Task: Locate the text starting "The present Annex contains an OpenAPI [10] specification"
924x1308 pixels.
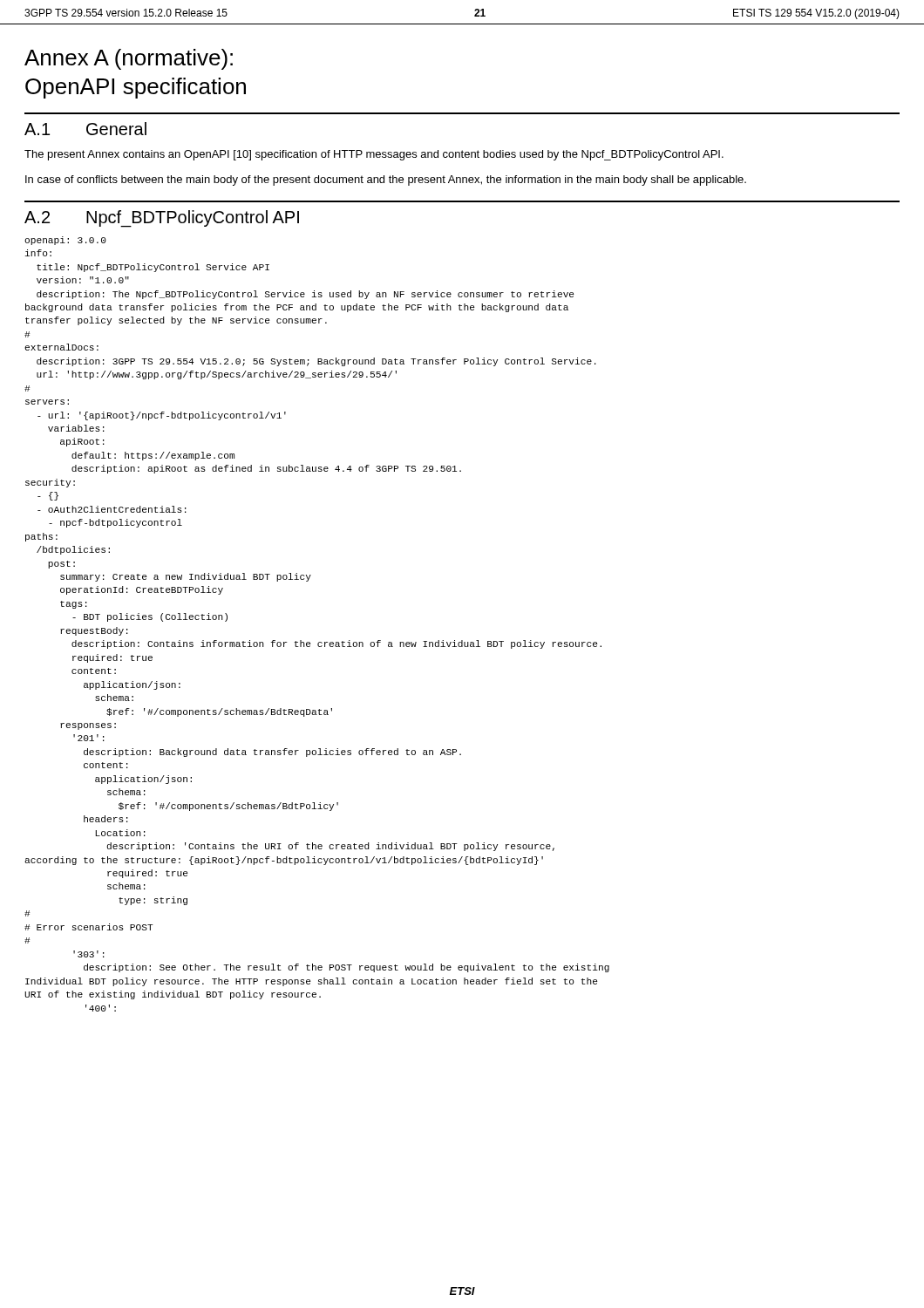Action: tap(374, 154)
